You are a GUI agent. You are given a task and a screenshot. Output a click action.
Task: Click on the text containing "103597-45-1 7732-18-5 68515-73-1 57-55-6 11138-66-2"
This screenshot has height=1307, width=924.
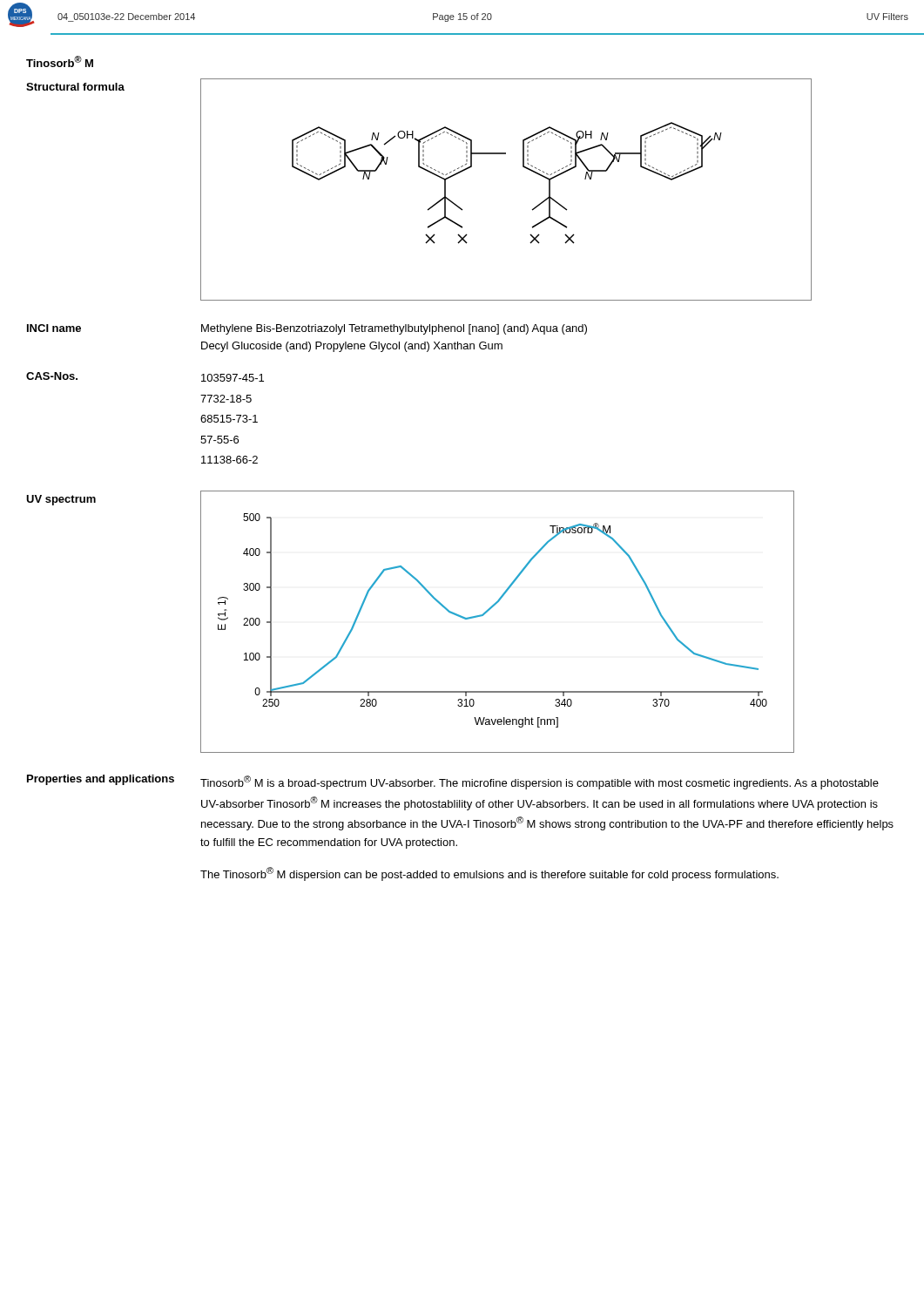[x=232, y=419]
